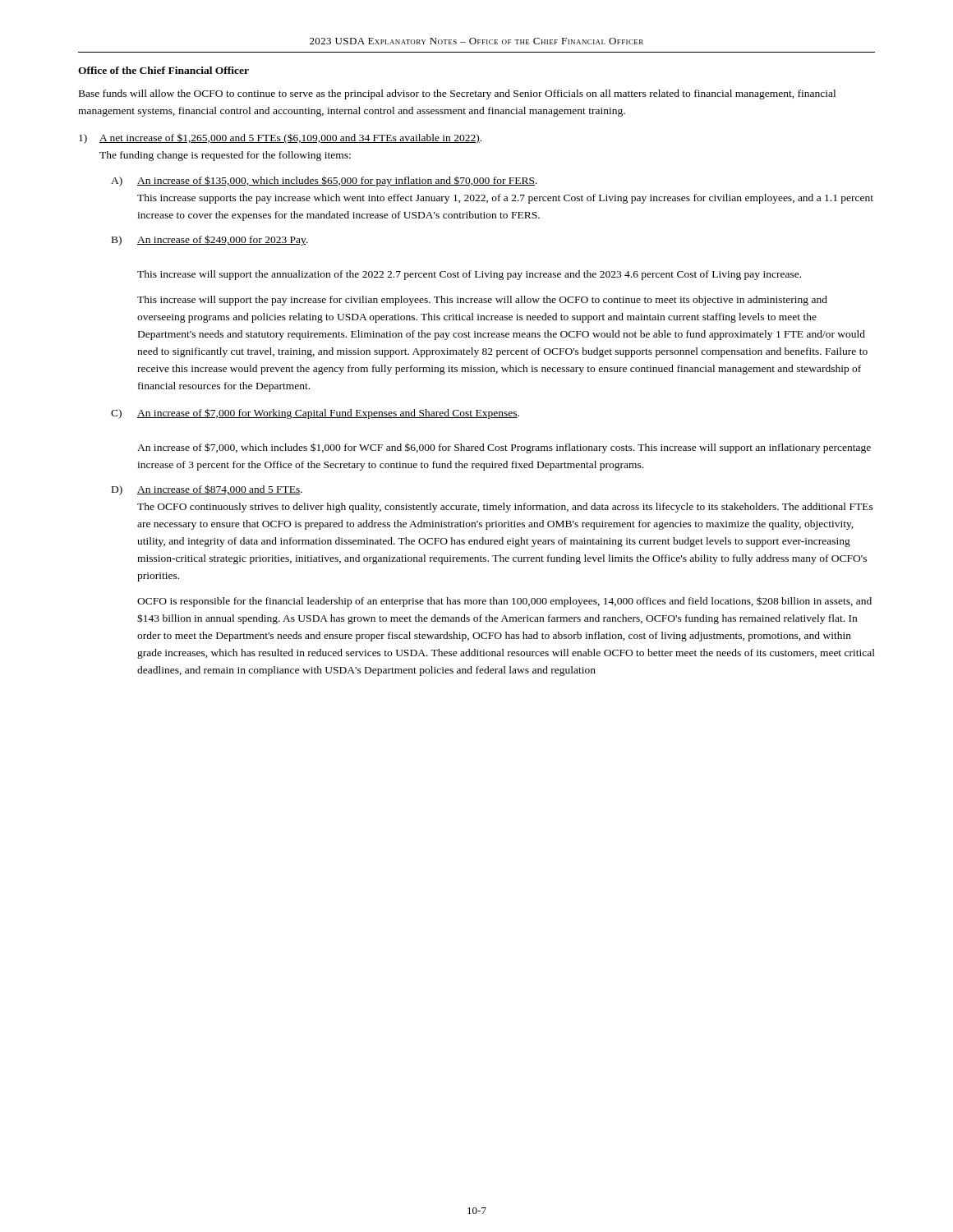Find the block on this page that starts "B) An increase of"

(210, 240)
